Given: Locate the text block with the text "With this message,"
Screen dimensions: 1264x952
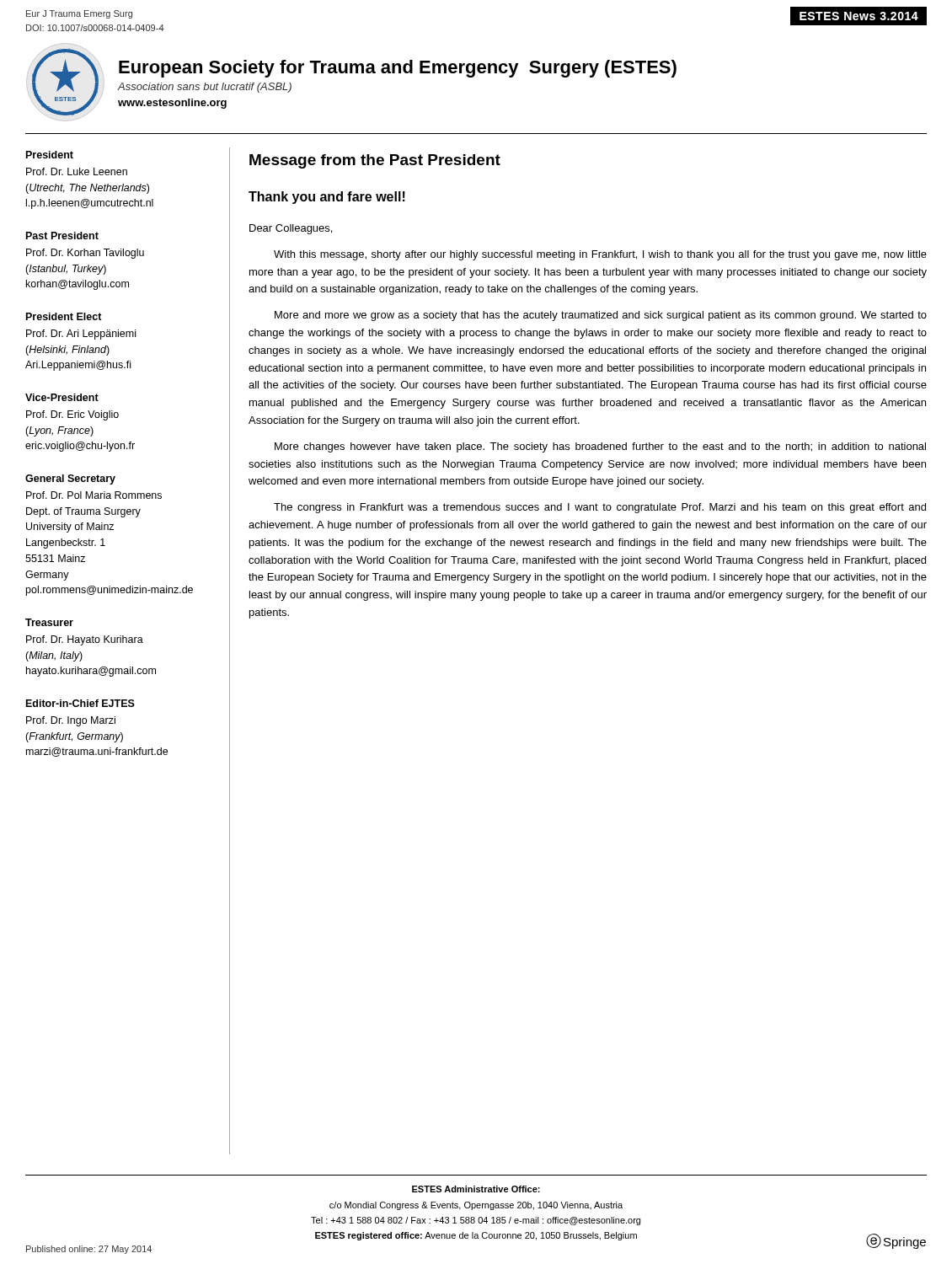Looking at the screenshot, I should 588,271.
